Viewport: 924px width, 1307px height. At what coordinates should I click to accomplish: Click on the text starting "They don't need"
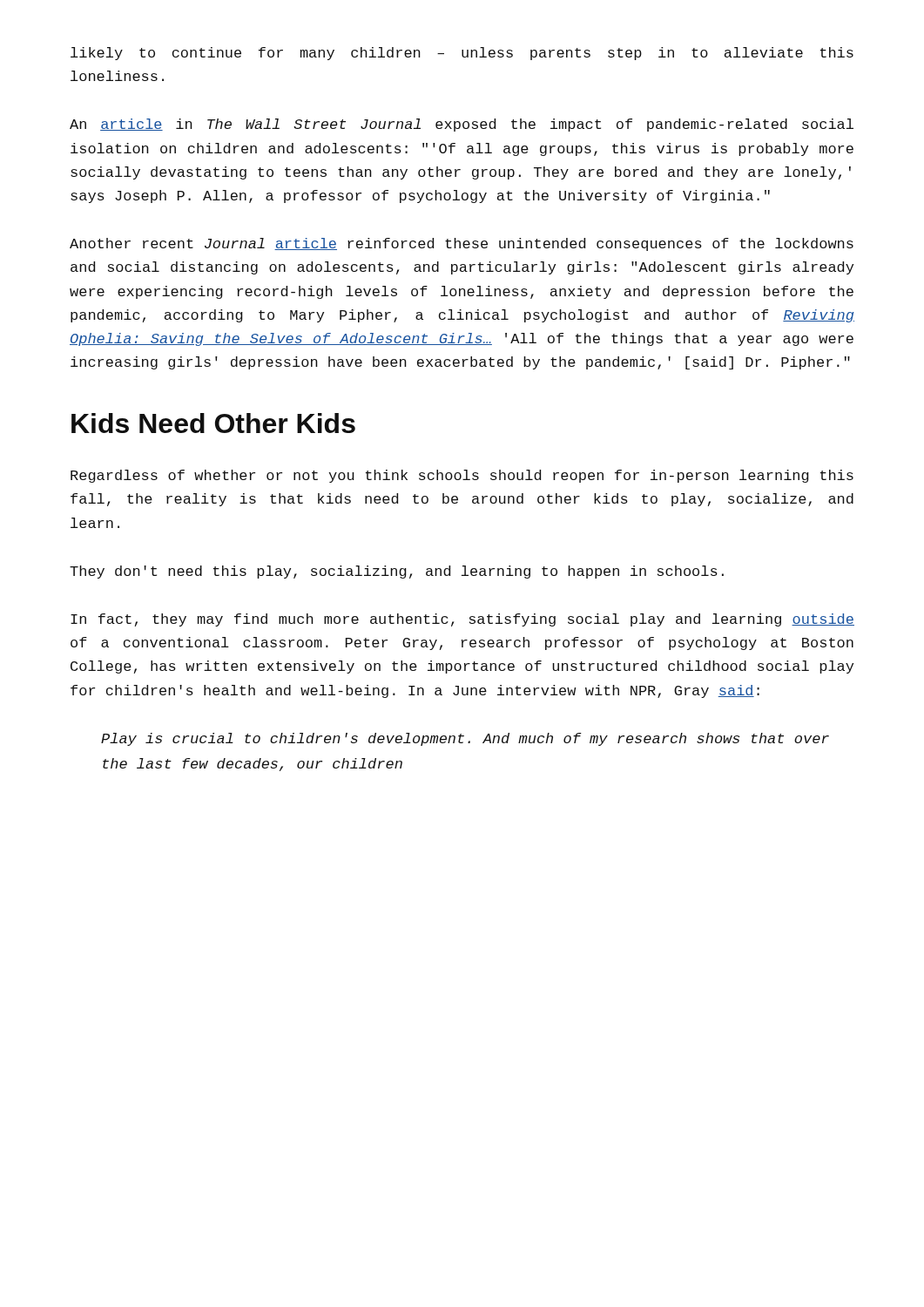398,572
